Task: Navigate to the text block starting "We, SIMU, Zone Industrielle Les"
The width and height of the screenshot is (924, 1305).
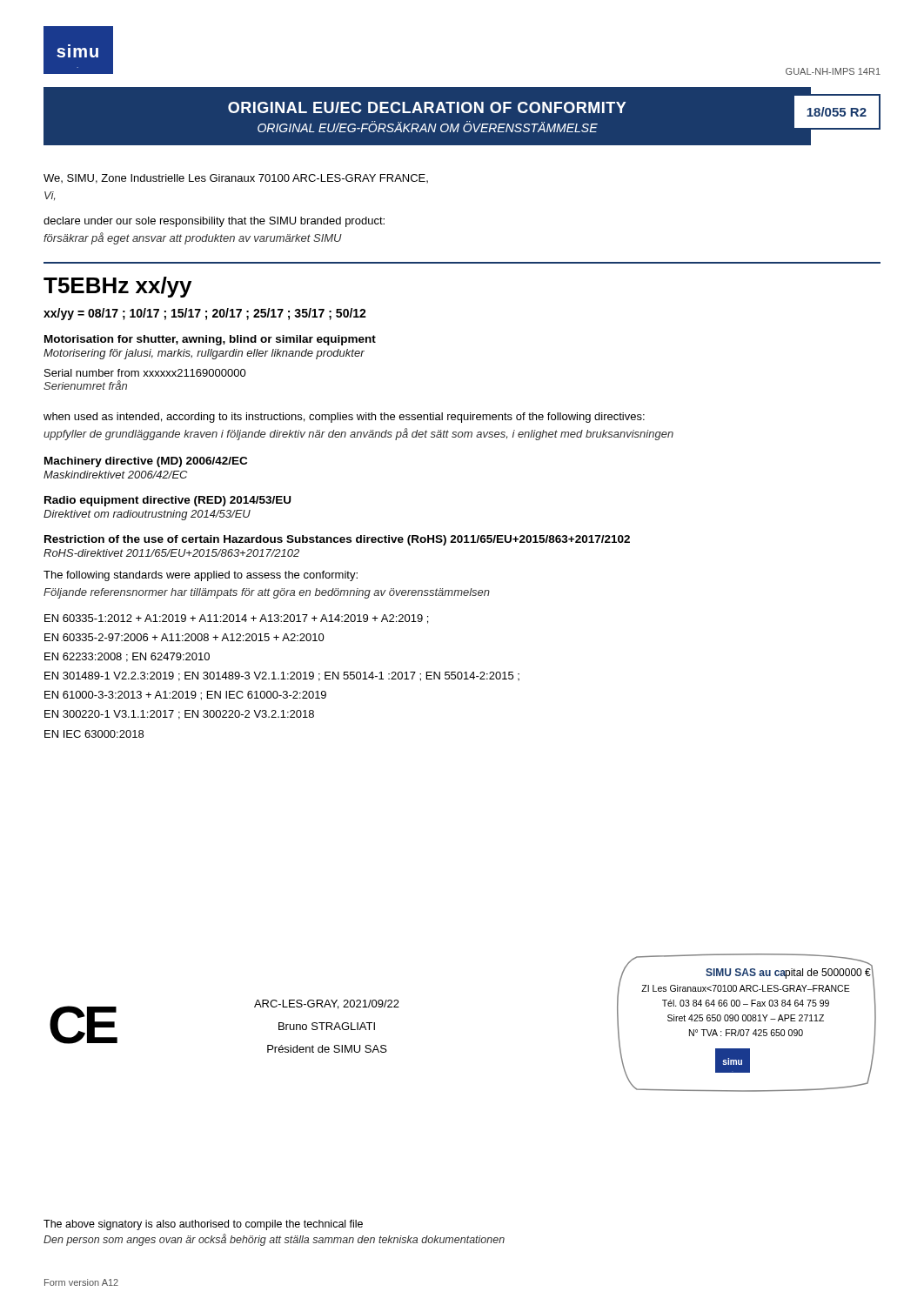Action: coord(236,186)
